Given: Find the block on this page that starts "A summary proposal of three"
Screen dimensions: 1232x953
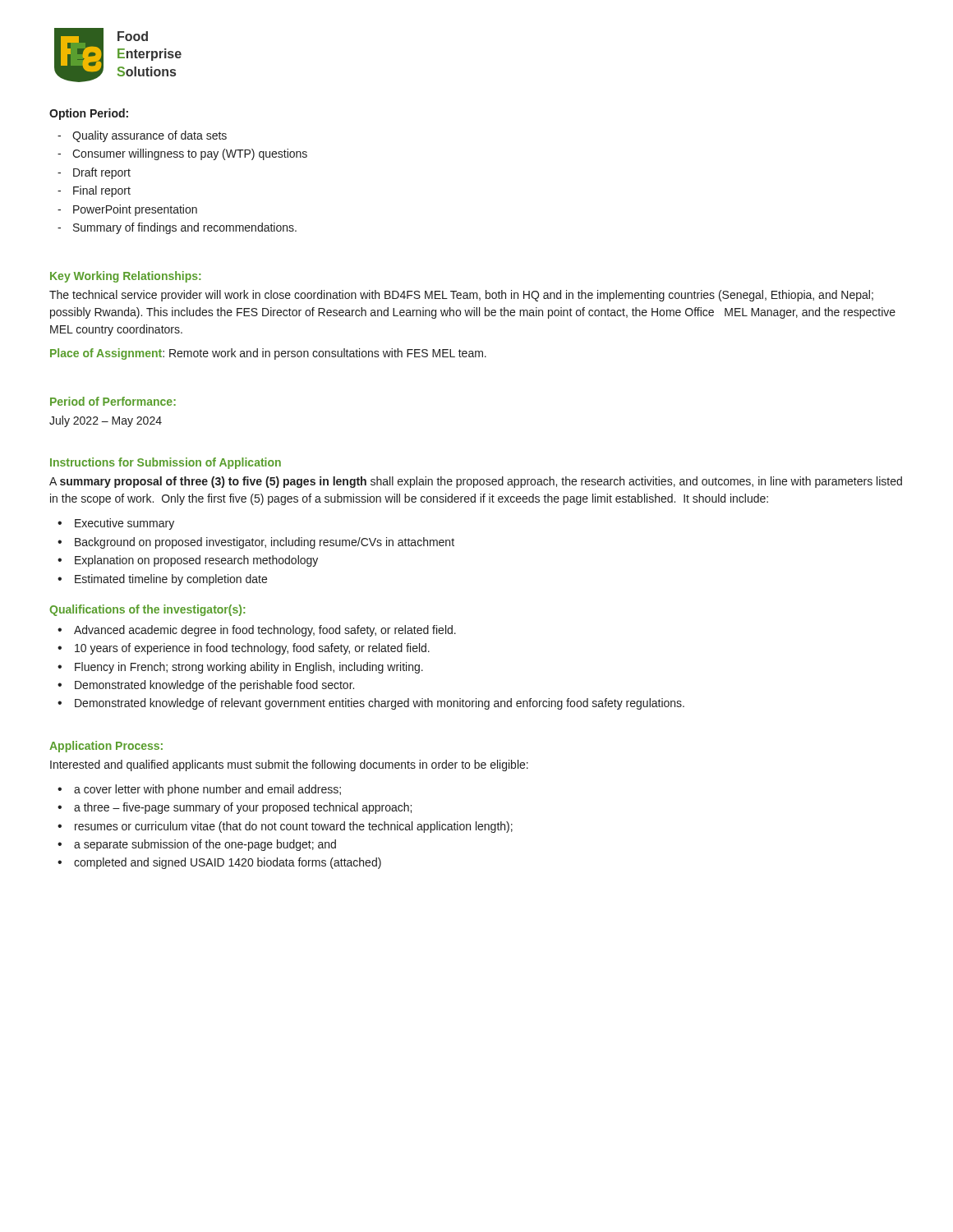Looking at the screenshot, I should coord(476,490).
